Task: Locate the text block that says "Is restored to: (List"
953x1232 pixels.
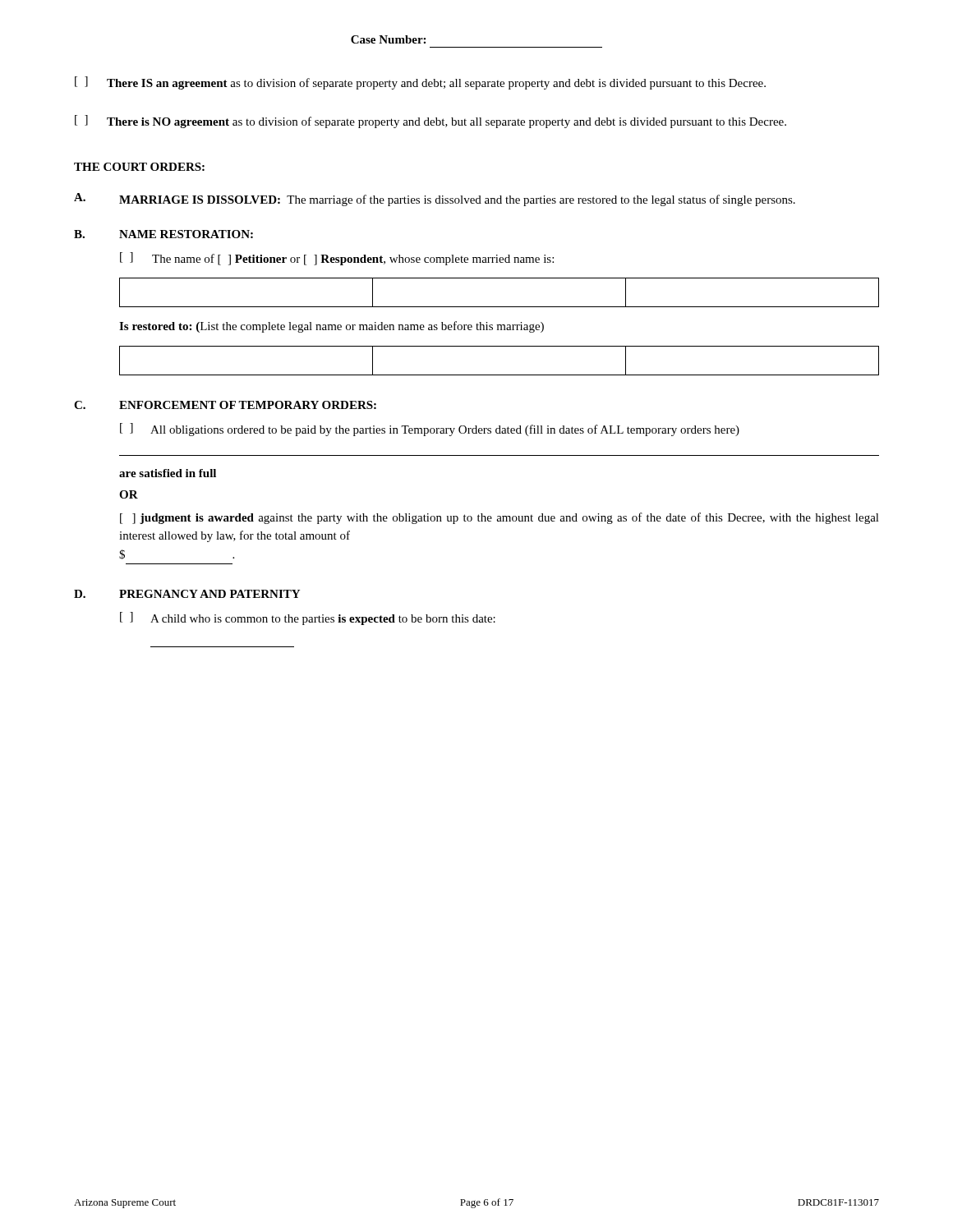Action: coord(332,326)
